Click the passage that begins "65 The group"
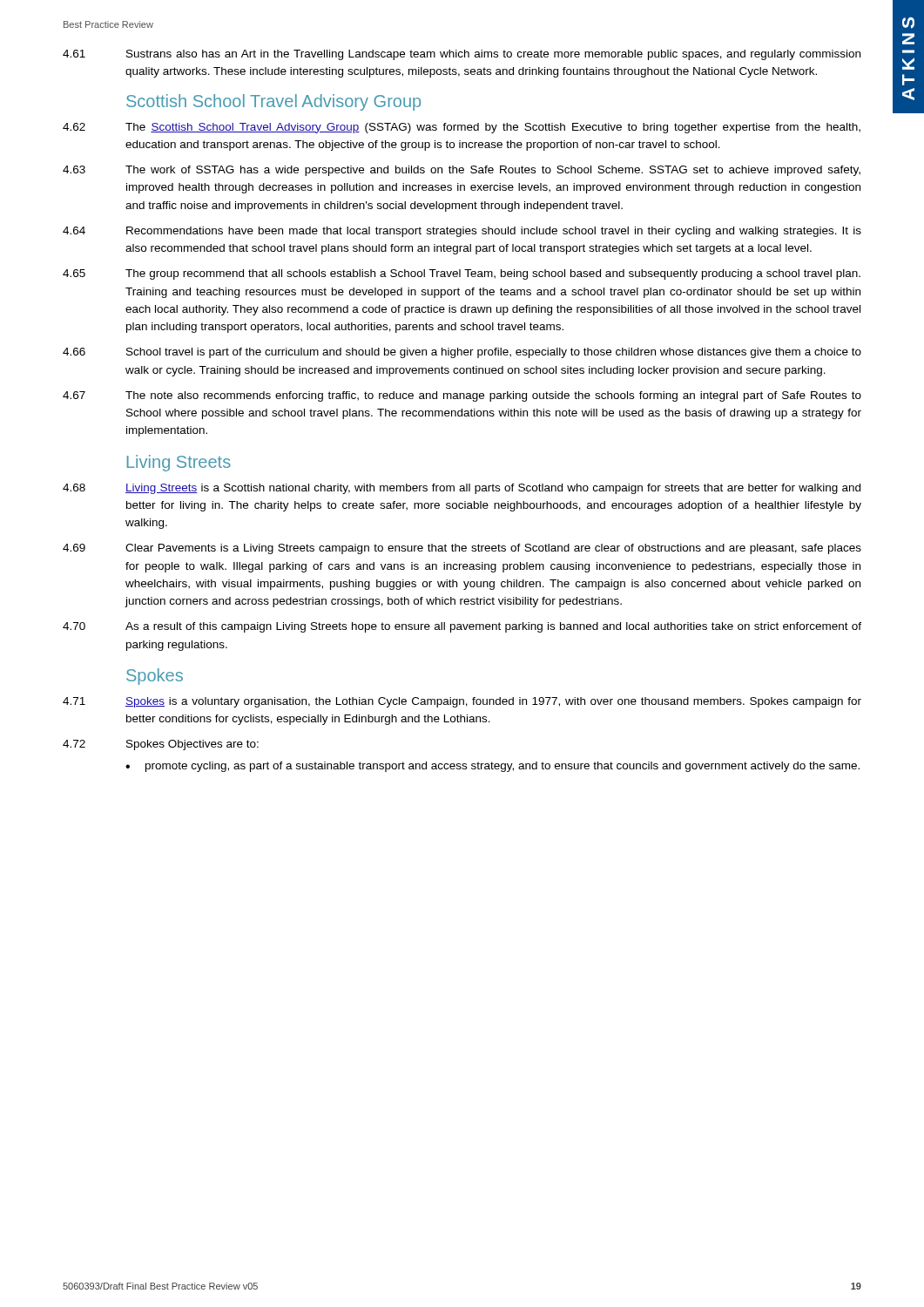The height and width of the screenshot is (1307, 924). [x=462, y=300]
